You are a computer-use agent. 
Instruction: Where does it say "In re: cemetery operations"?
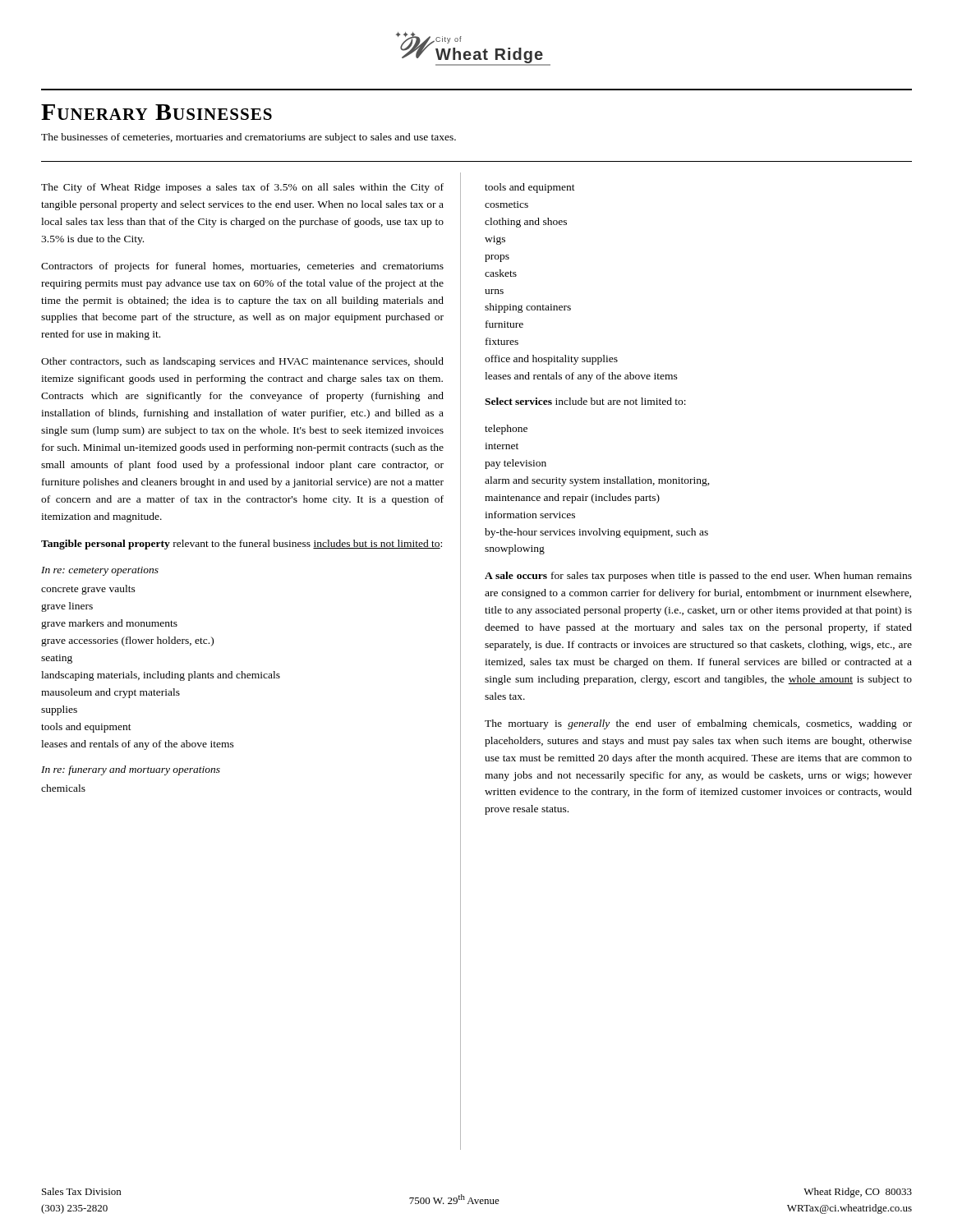click(x=100, y=571)
